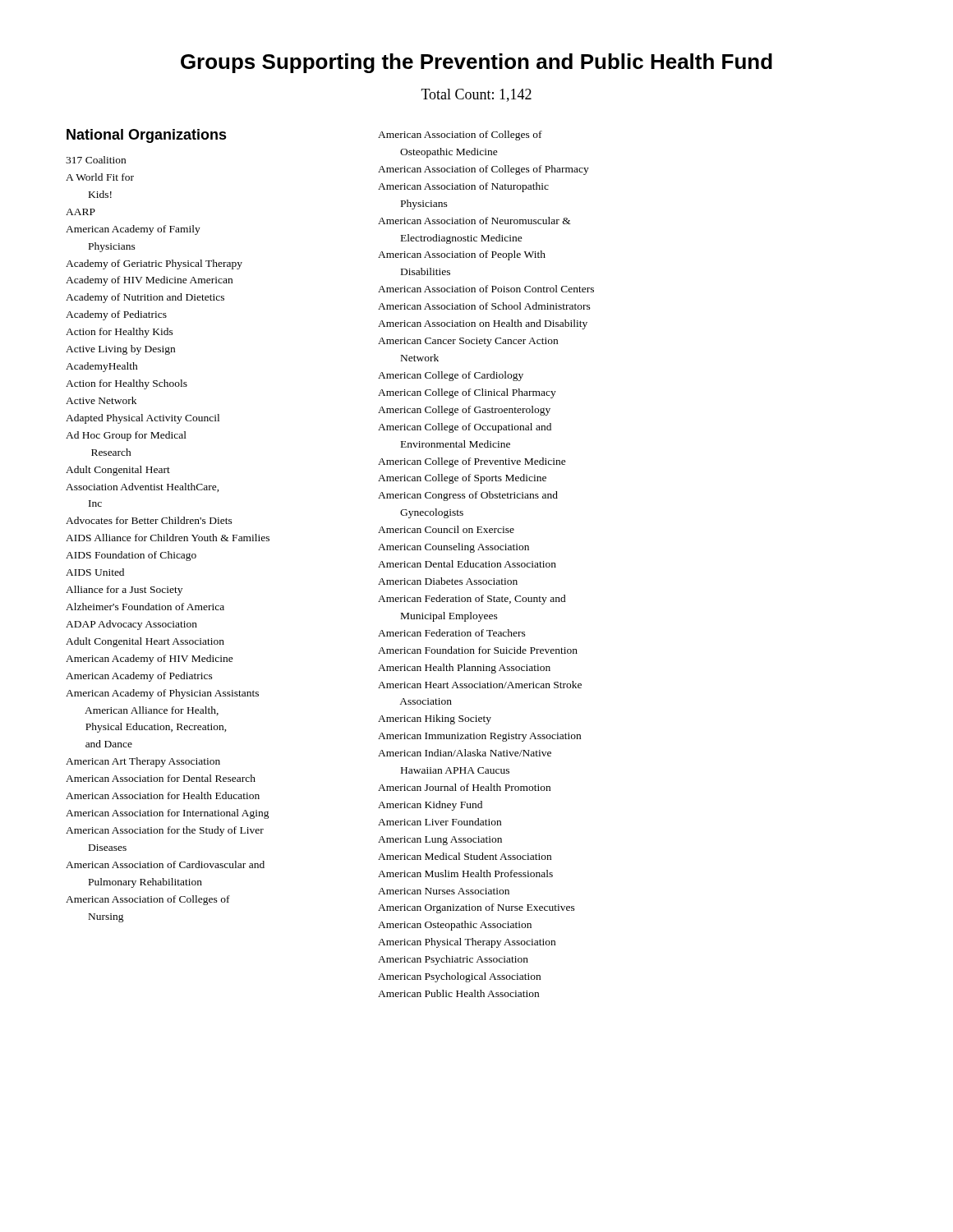Screen dimensions: 1232x953
Task: Find the list item with the text "AIDS Foundation of"
Action: coord(131,555)
